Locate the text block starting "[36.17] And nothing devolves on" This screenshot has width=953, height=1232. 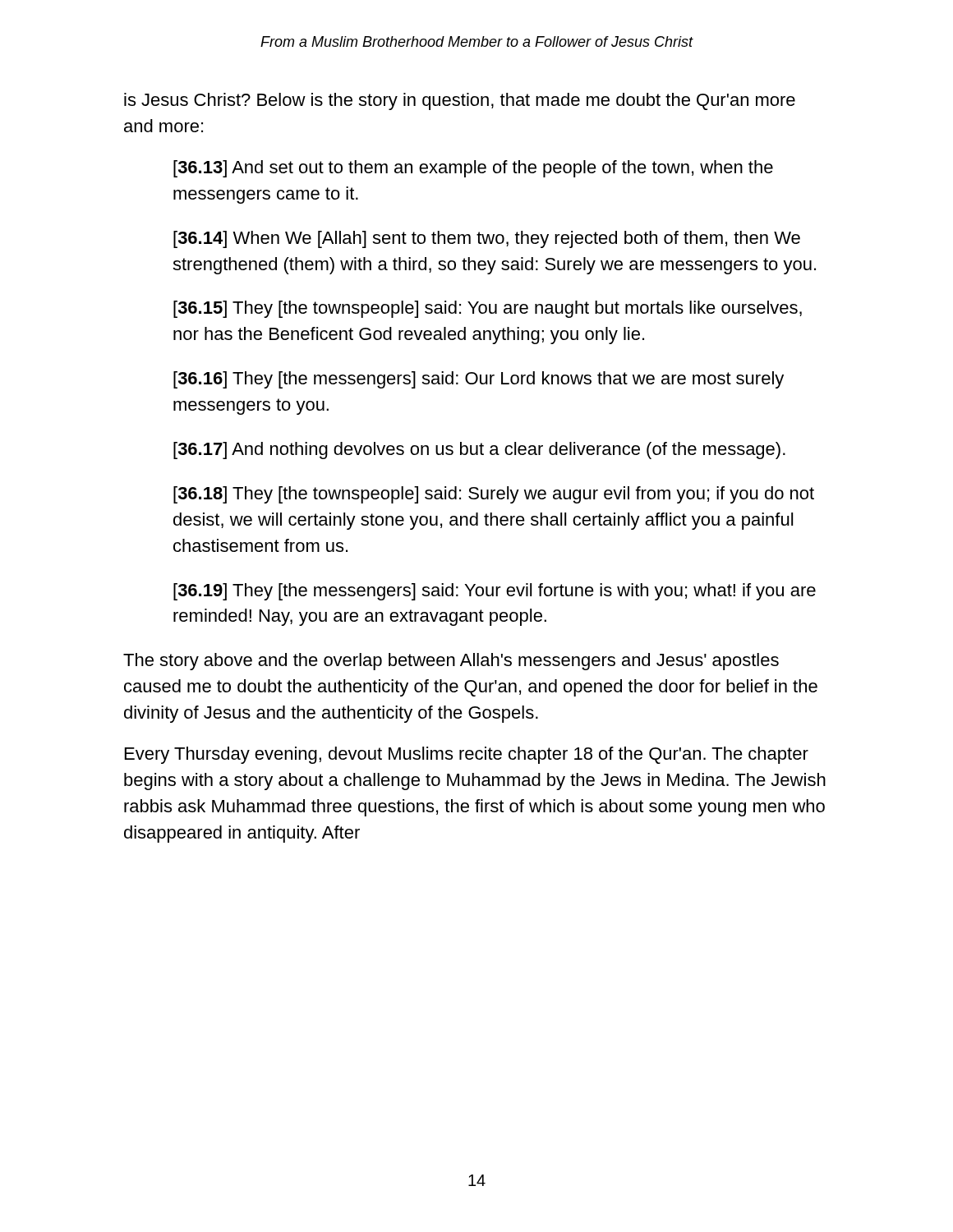point(479,449)
